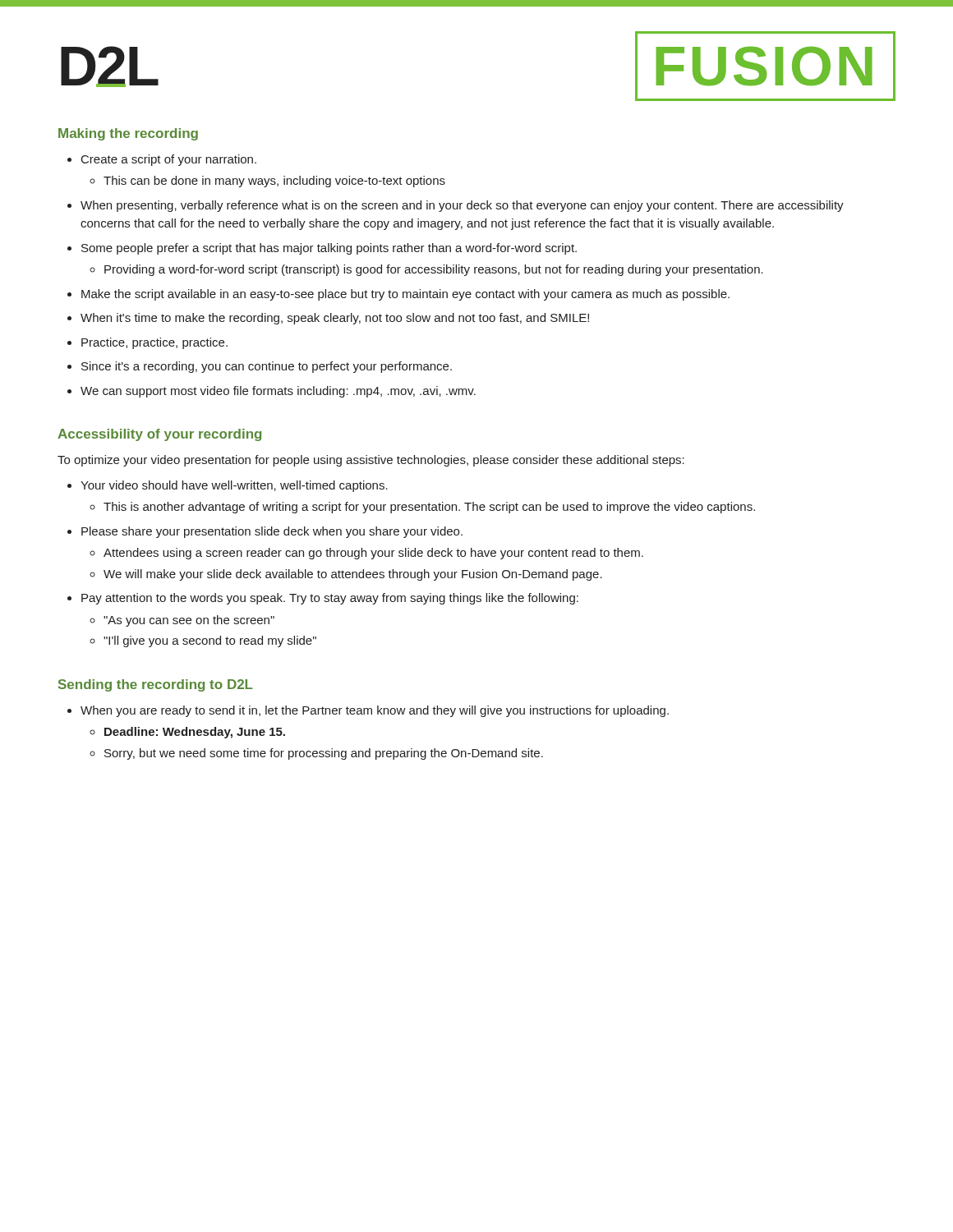The height and width of the screenshot is (1232, 953).
Task: Select the list item containing "When you are ready to send it in,"
Action: pos(375,711)
